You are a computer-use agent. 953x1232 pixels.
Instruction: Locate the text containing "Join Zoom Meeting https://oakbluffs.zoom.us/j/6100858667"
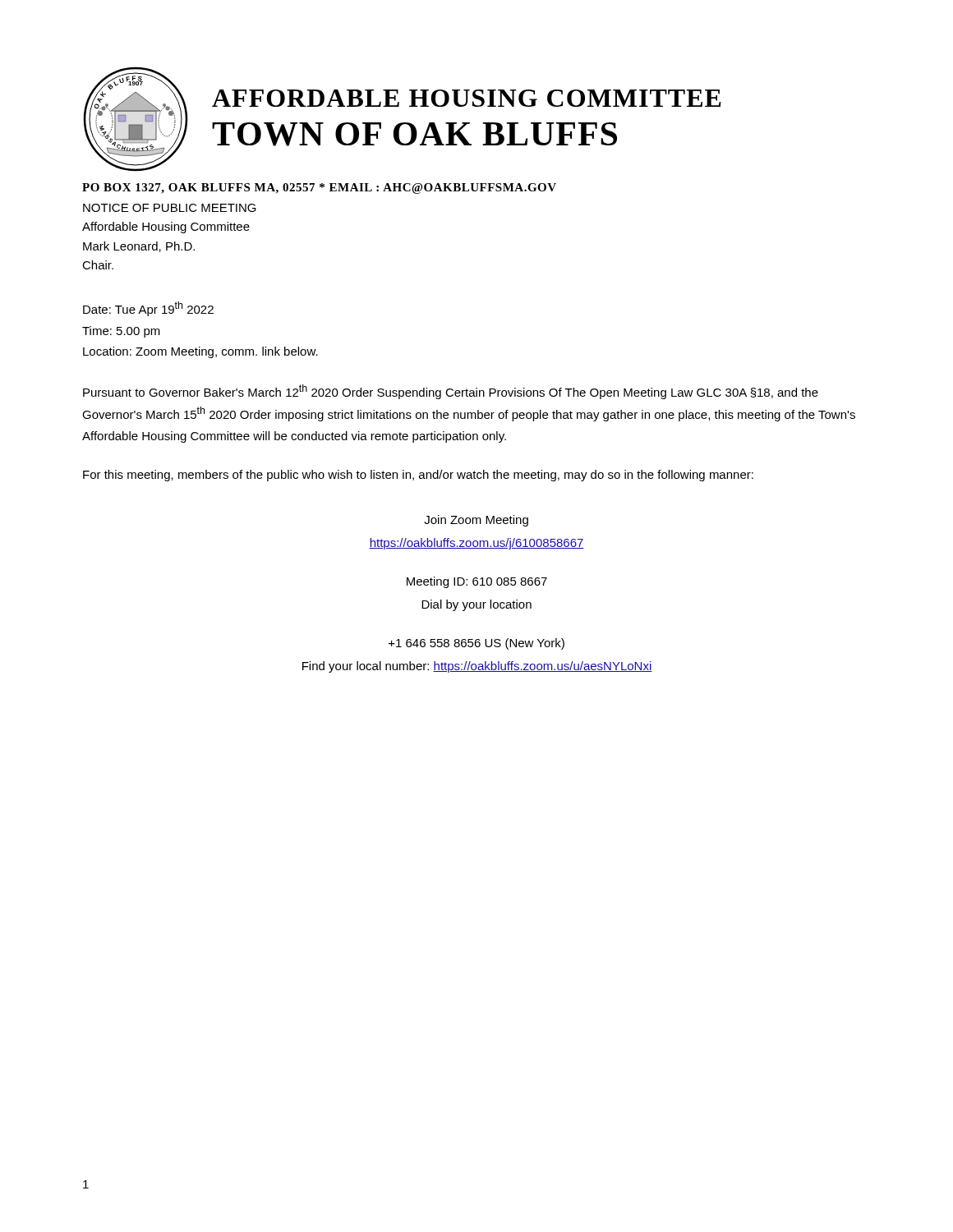tap(476, 531)
